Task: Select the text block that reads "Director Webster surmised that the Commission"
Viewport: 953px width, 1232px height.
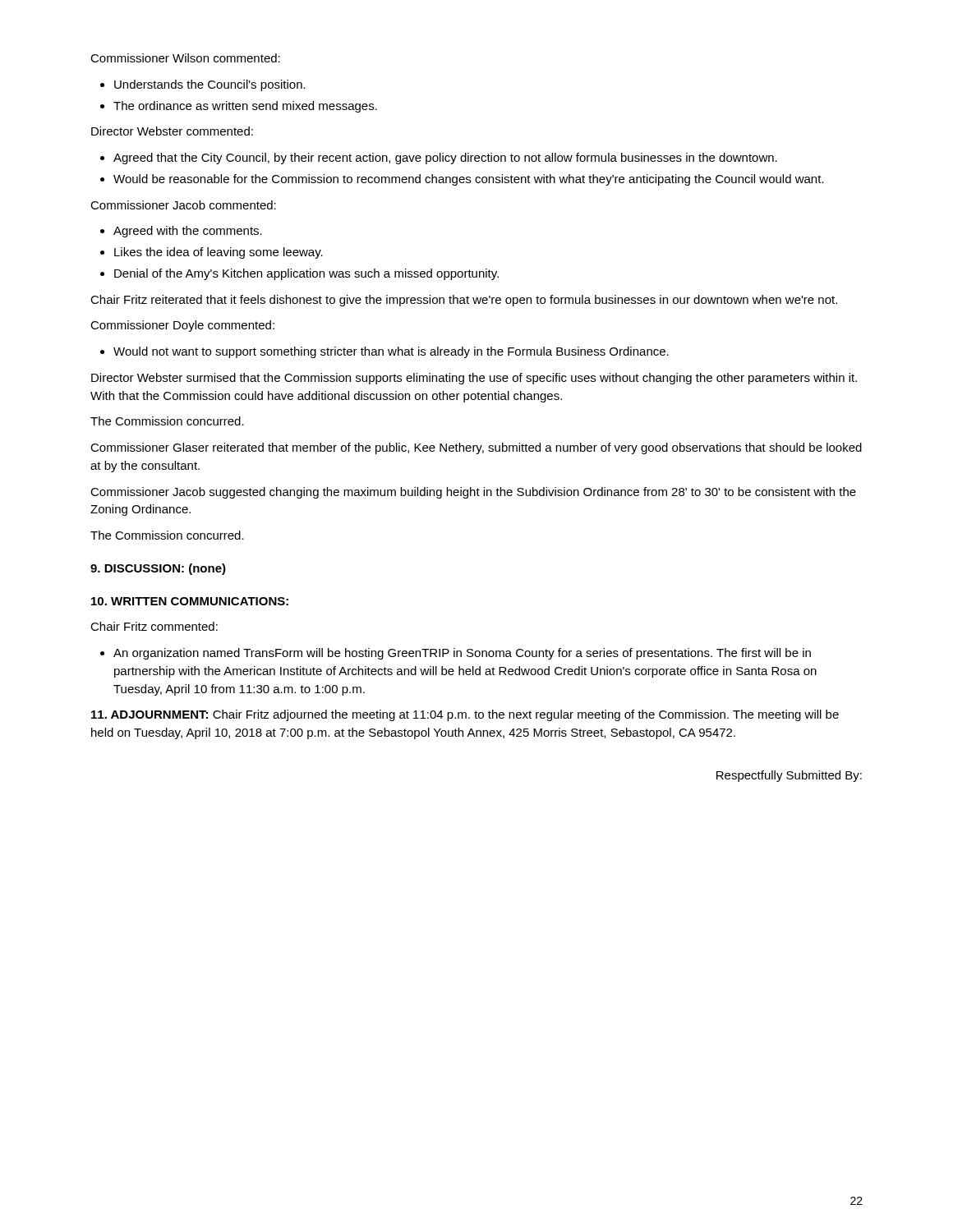Action: (476, 386)
